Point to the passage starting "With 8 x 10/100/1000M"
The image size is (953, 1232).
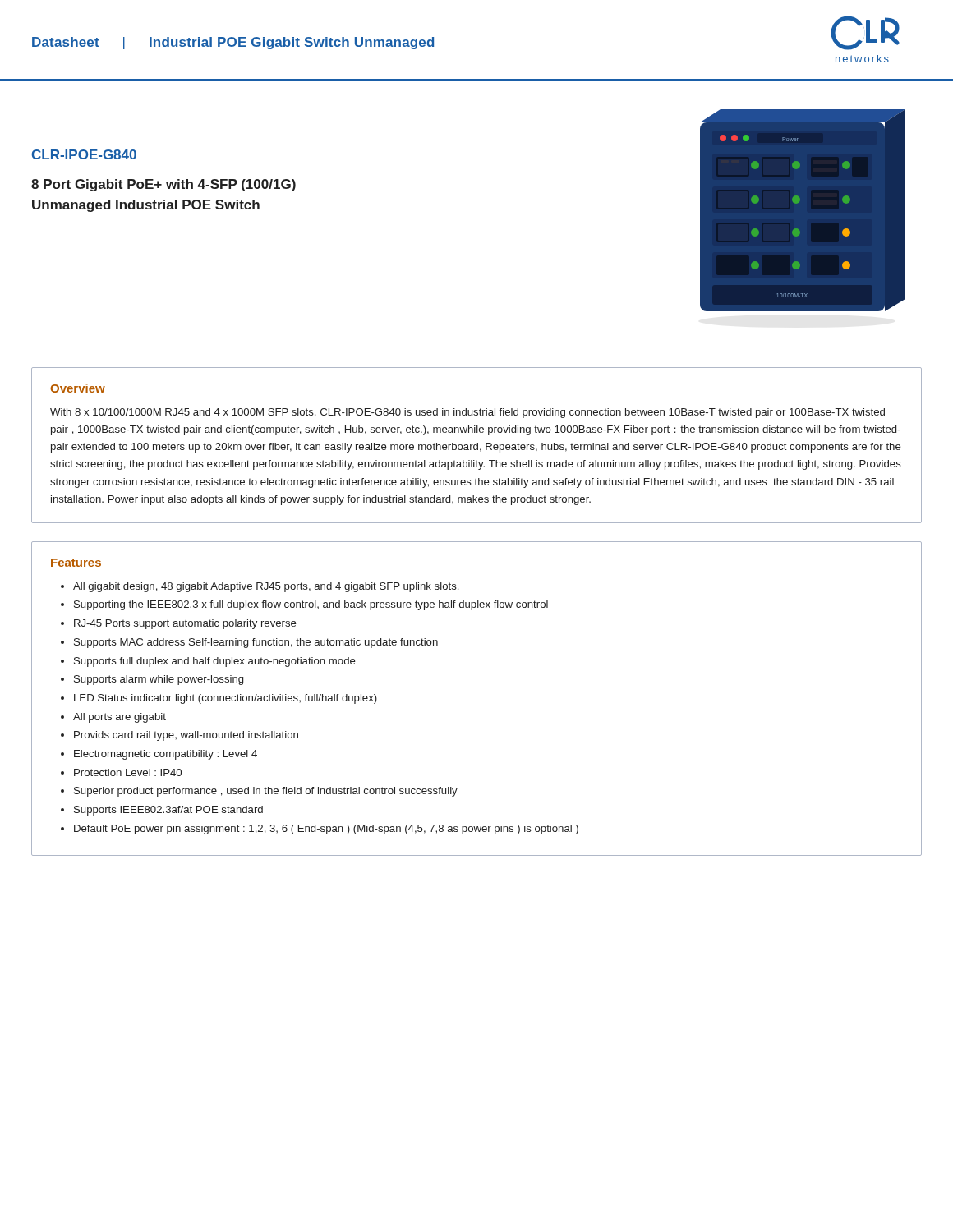coord(476,455)
